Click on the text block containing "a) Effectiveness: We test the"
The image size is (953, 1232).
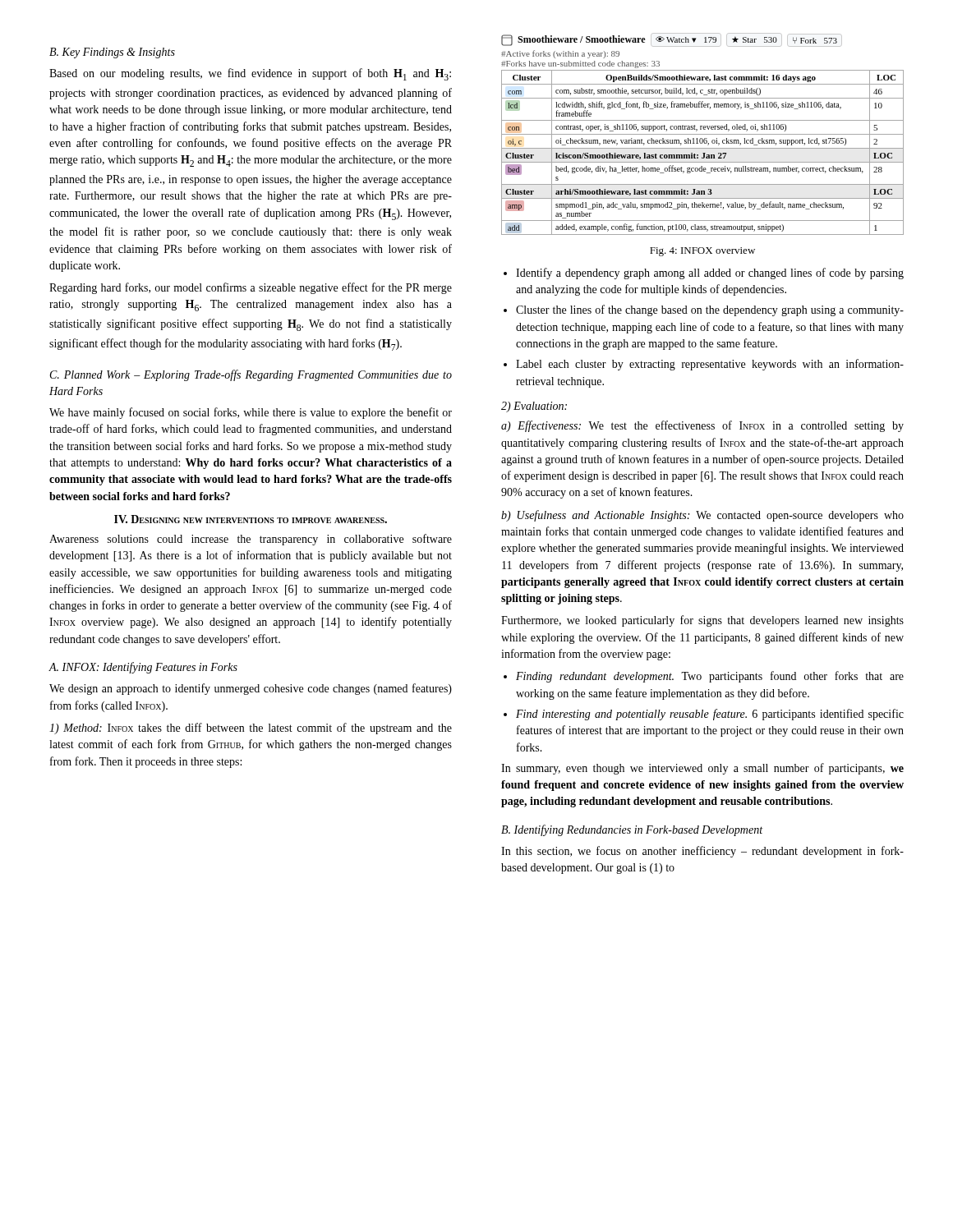pyautogui.click(x=702, y=614)
